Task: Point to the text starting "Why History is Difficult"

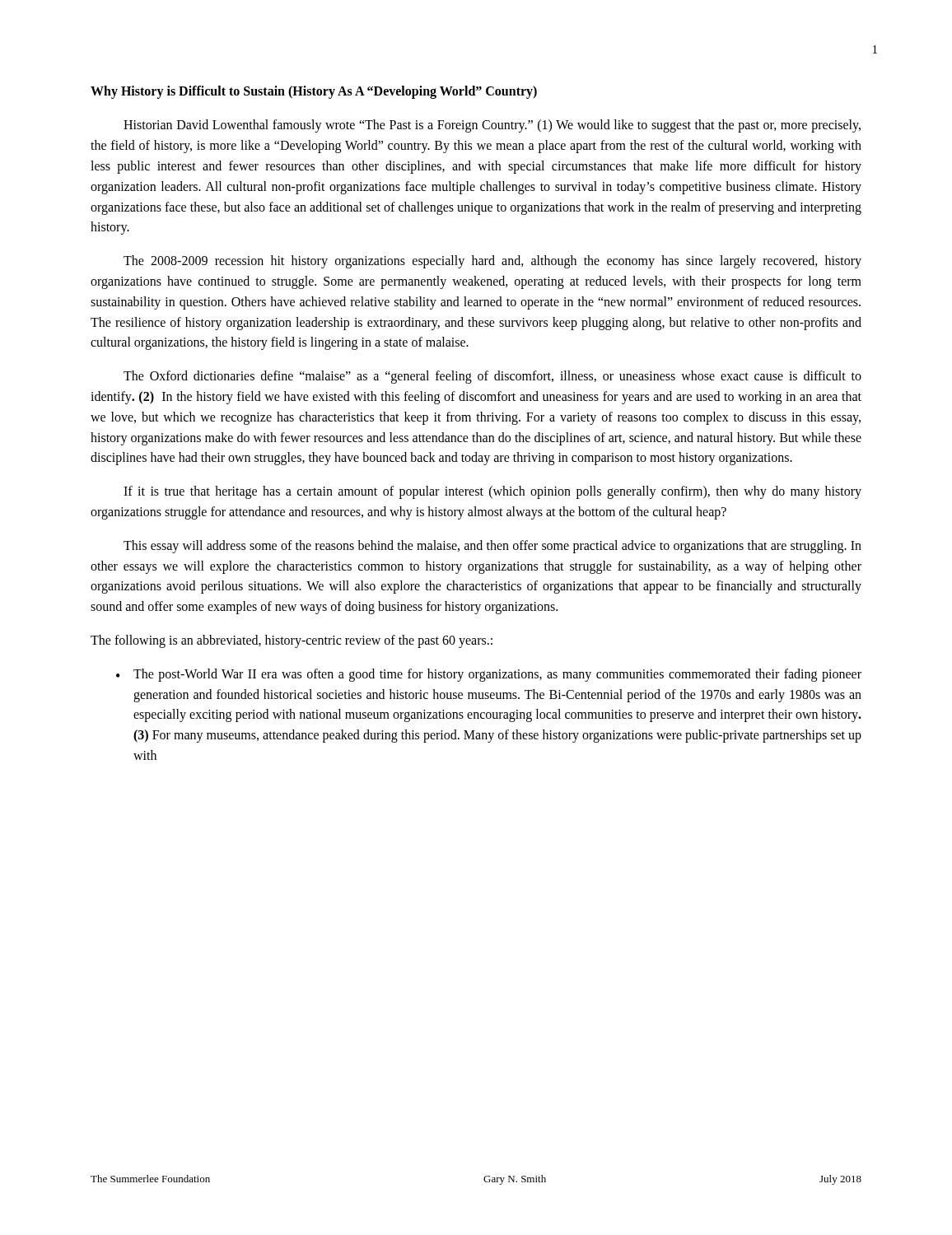Action: click(476, 92)
